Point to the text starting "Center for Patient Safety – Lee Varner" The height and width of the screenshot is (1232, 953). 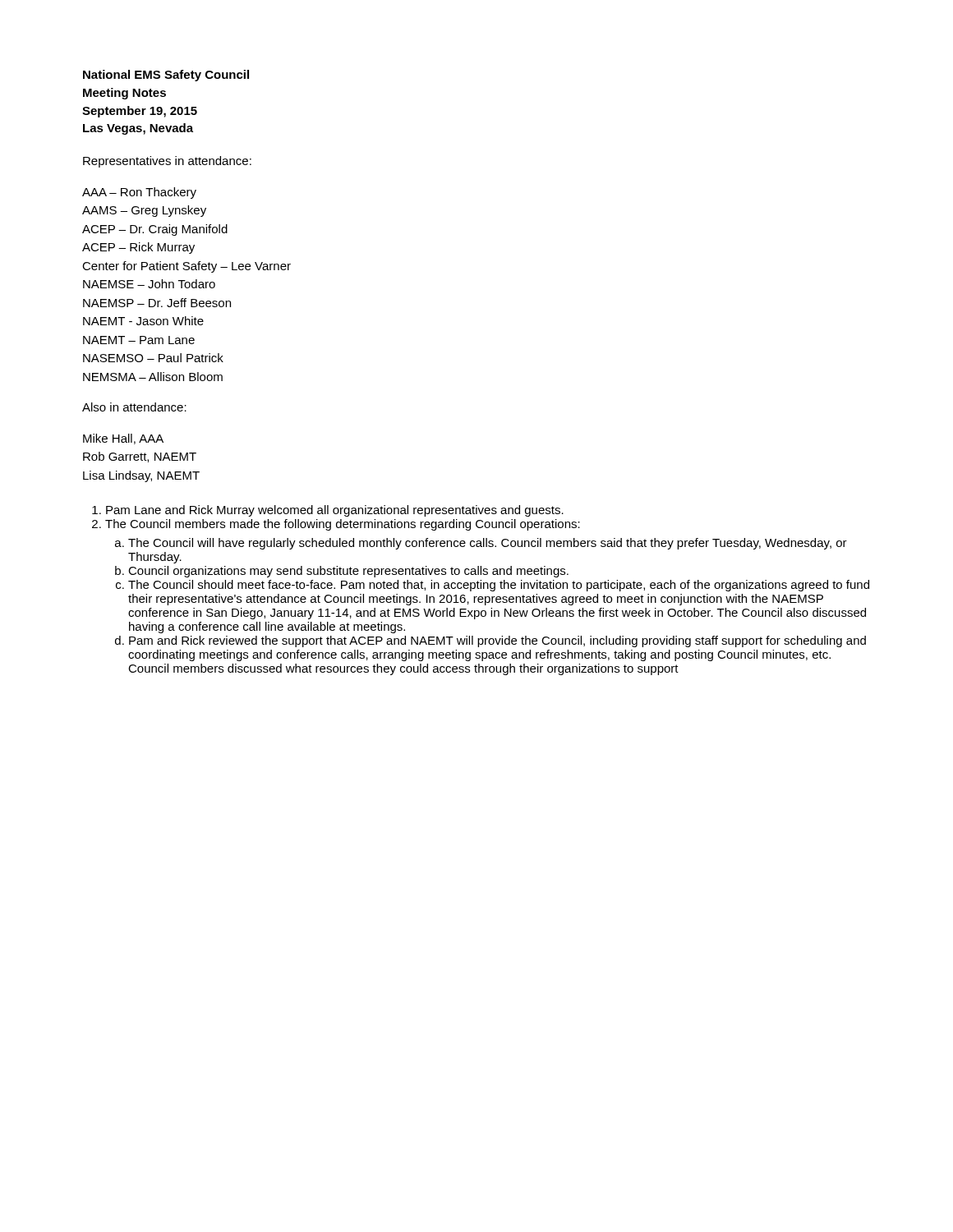[x=186, y=267]
